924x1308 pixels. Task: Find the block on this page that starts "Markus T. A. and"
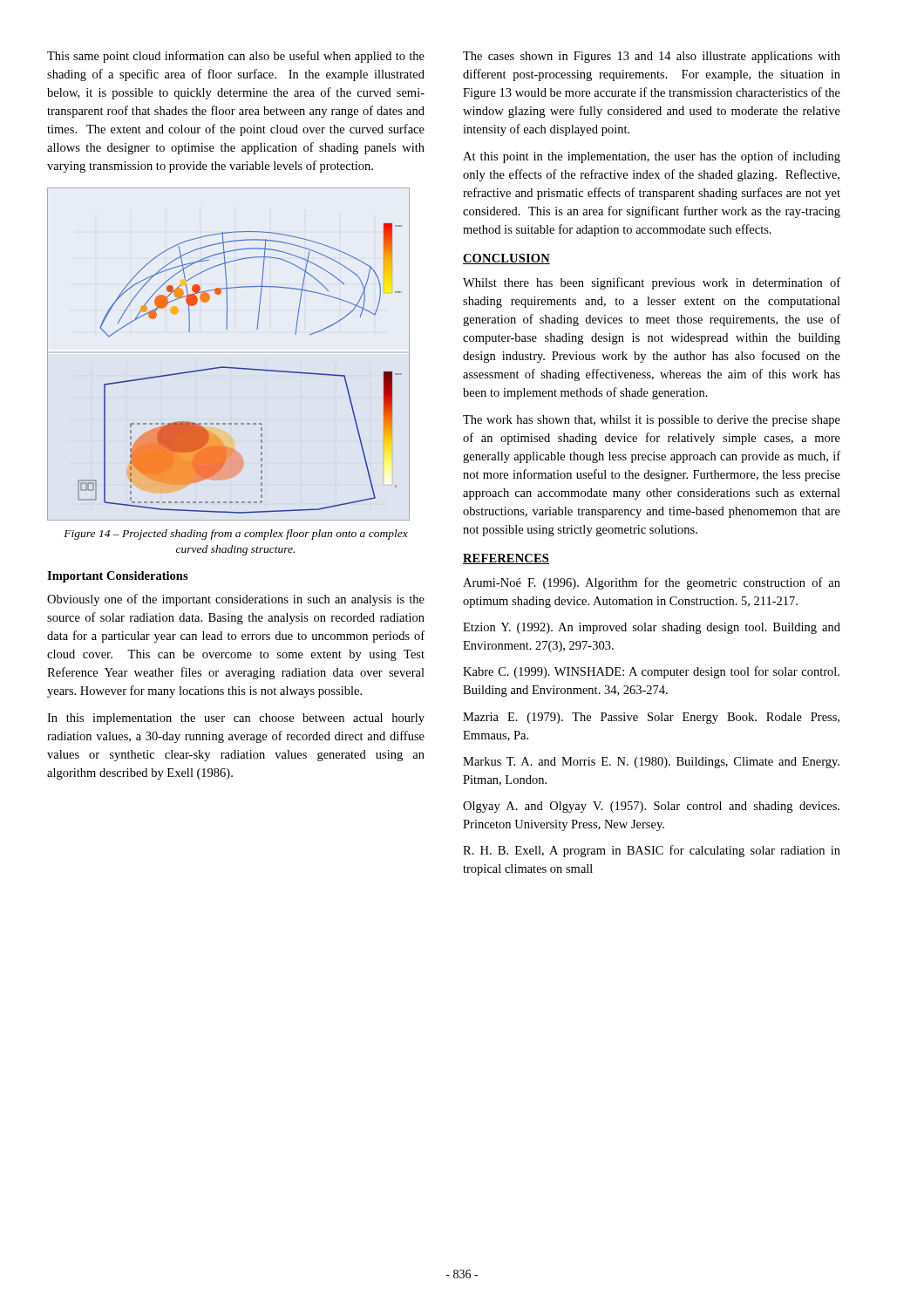pyautogui.click(x=652, y=770)
